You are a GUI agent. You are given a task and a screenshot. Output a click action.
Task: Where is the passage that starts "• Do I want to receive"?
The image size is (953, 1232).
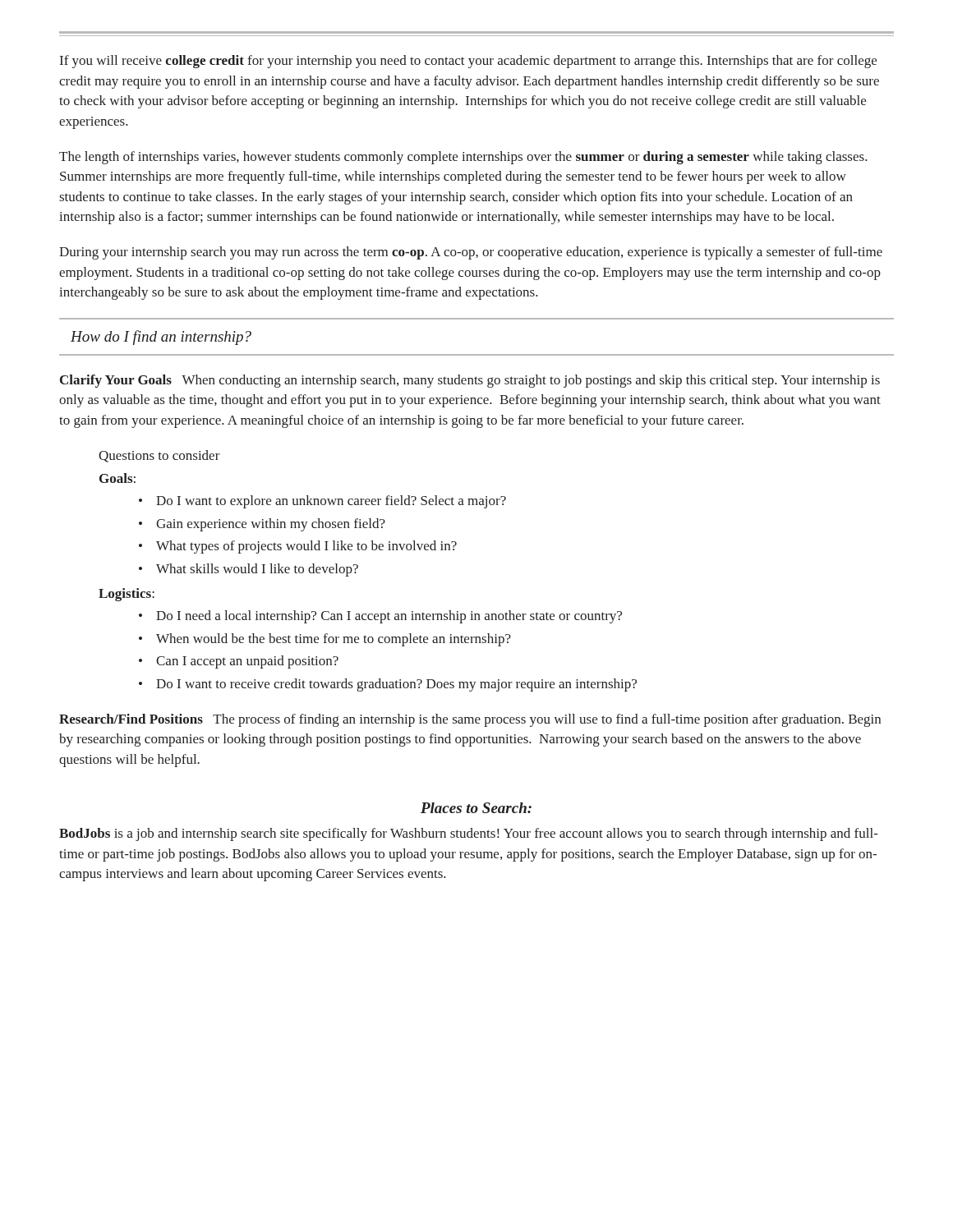click(388, 684)
